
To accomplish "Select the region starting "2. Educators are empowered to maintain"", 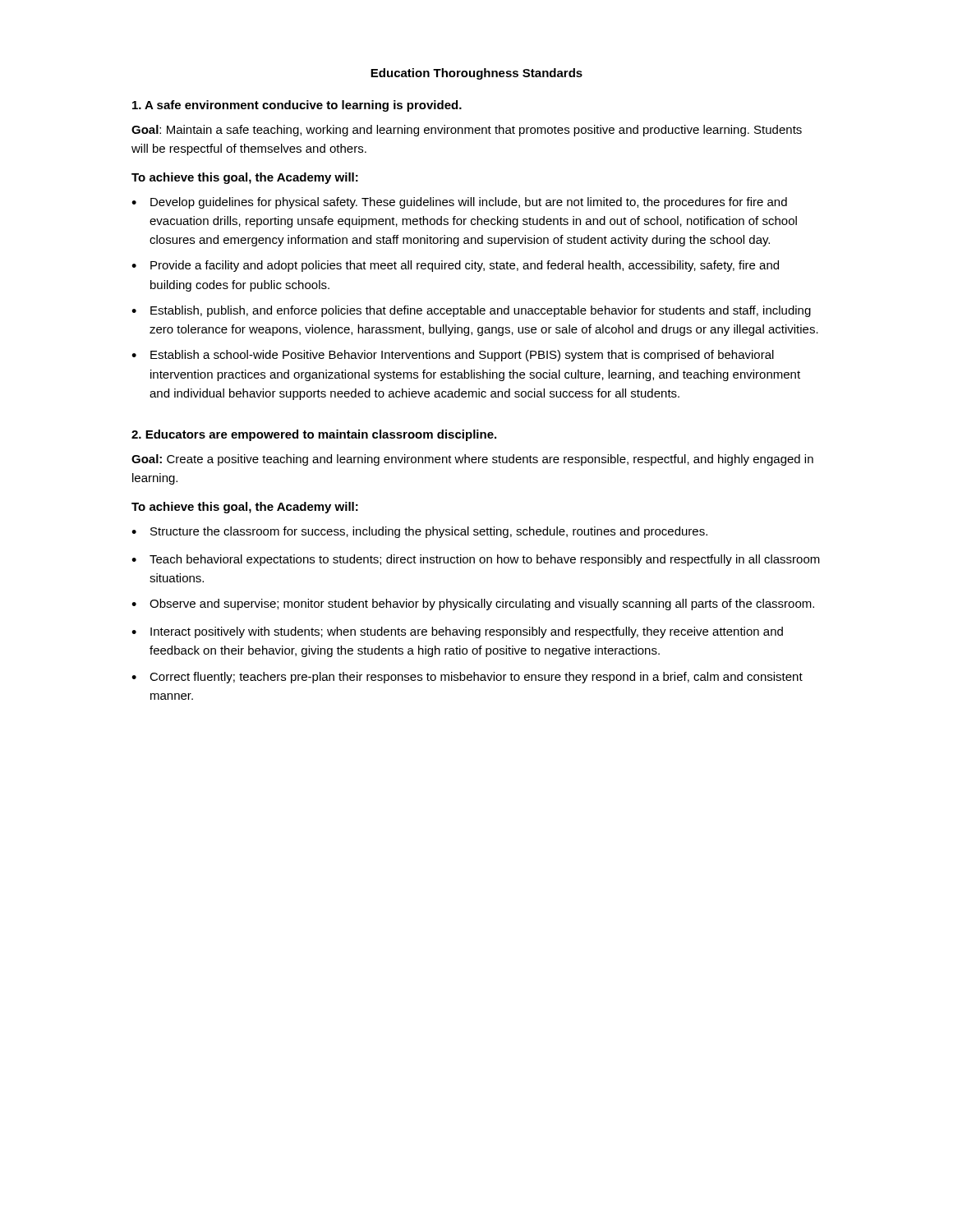I will pos(314,434).
